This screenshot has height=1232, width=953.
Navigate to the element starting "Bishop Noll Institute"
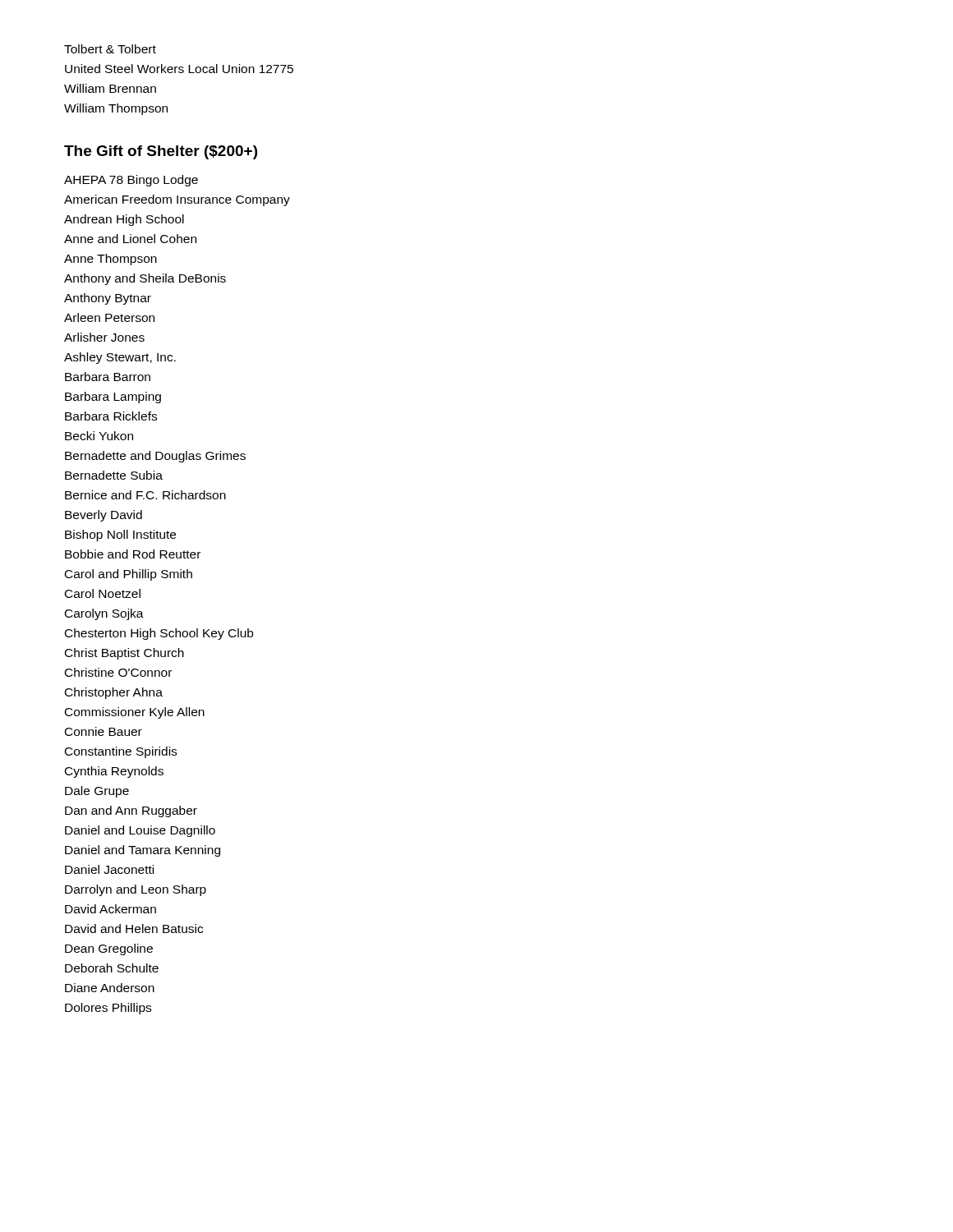[x=120, y=536]
